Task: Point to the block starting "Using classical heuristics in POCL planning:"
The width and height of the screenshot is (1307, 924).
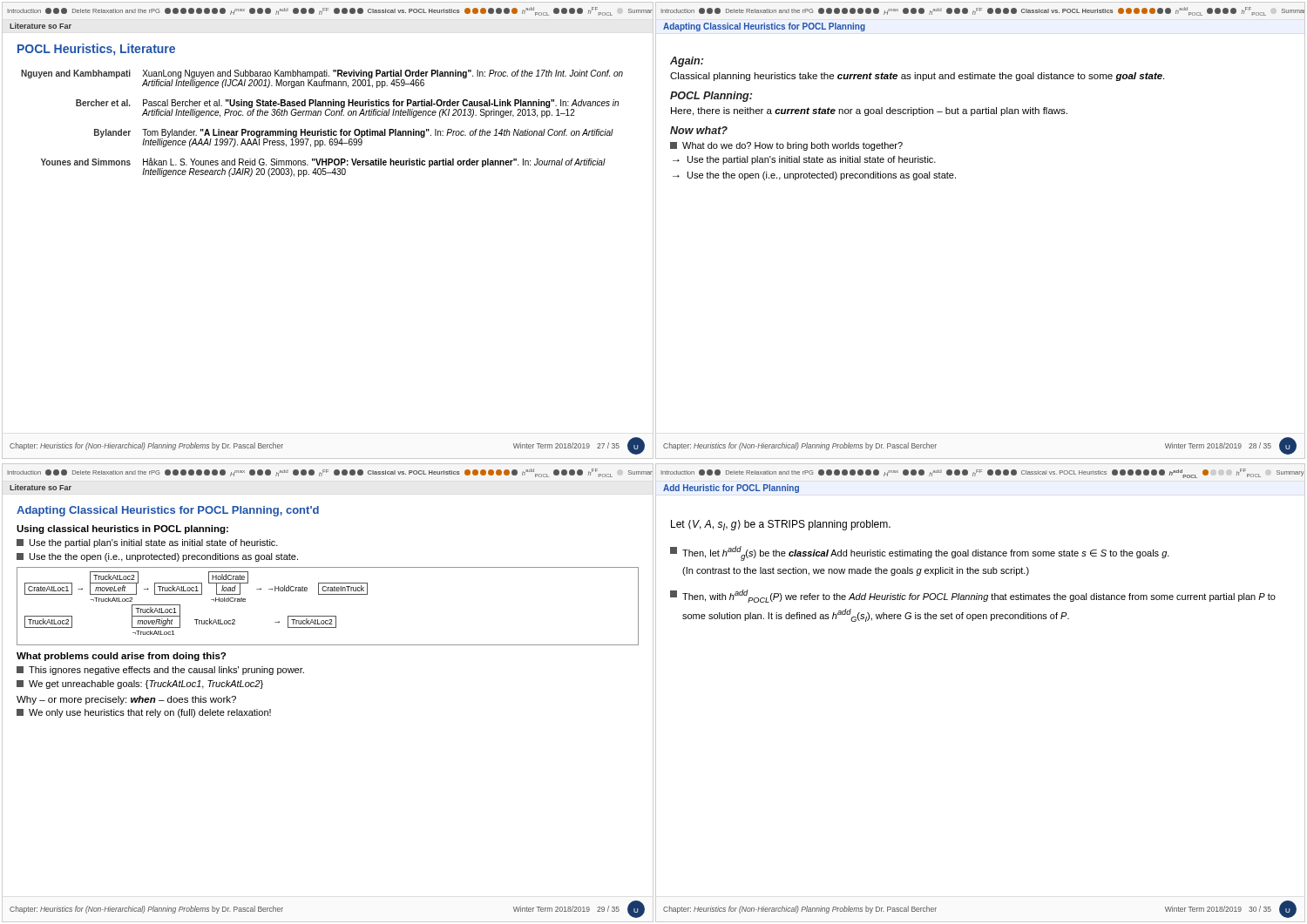Action: click(123, 529)
